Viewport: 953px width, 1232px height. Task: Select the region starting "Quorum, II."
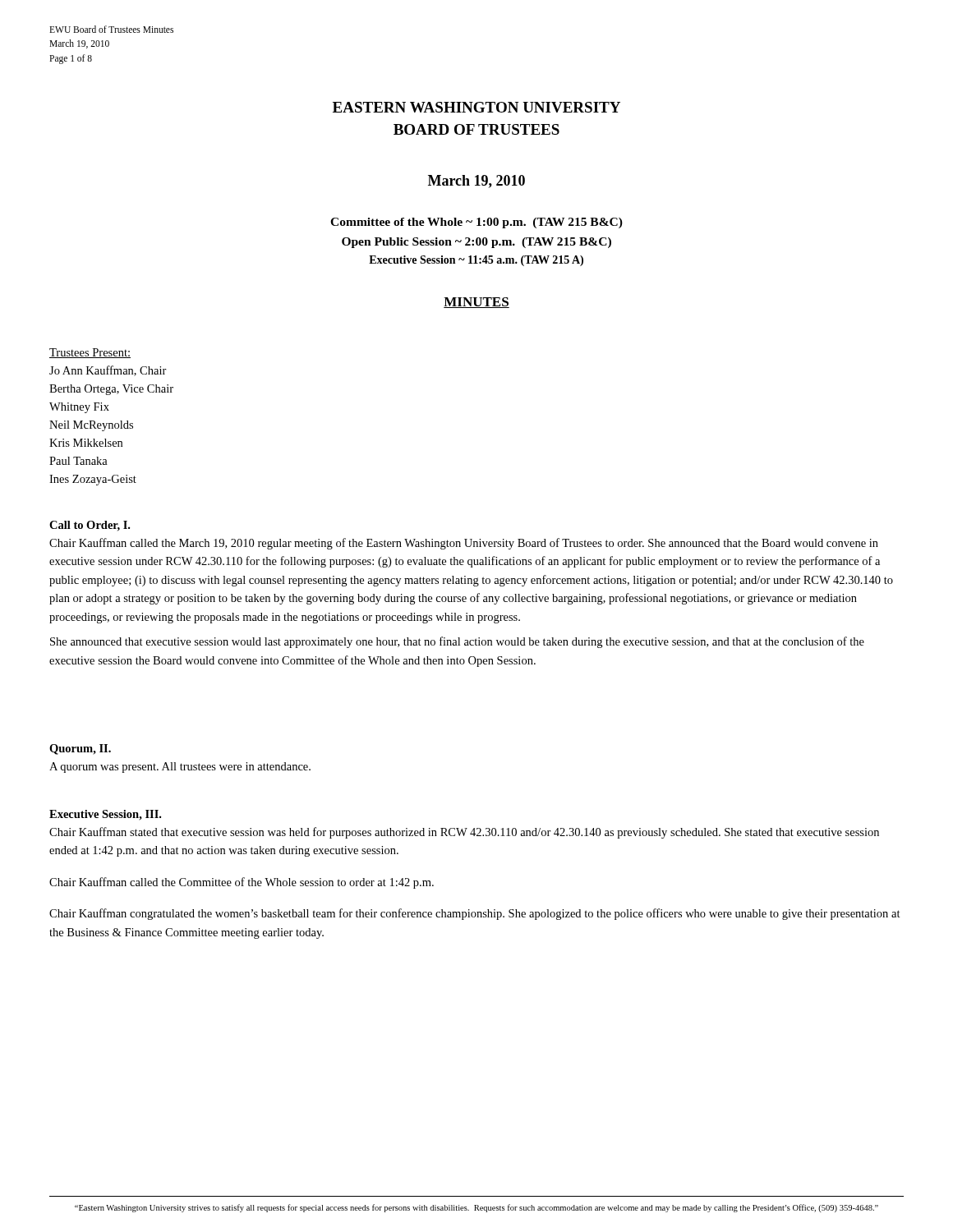click(80, 749)
